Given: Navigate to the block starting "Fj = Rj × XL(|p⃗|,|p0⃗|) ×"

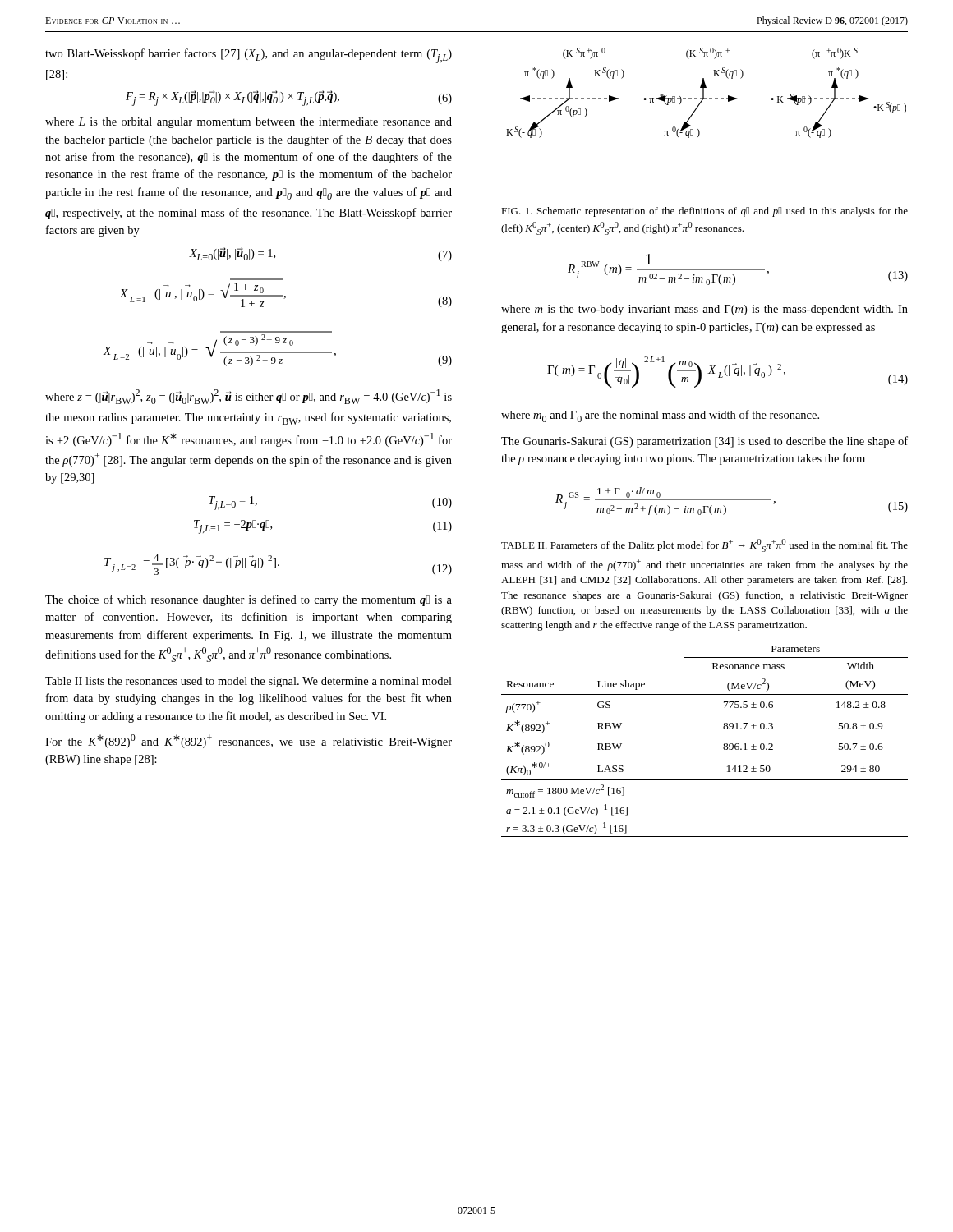Looking at the screenshot, I should point(248,98).
